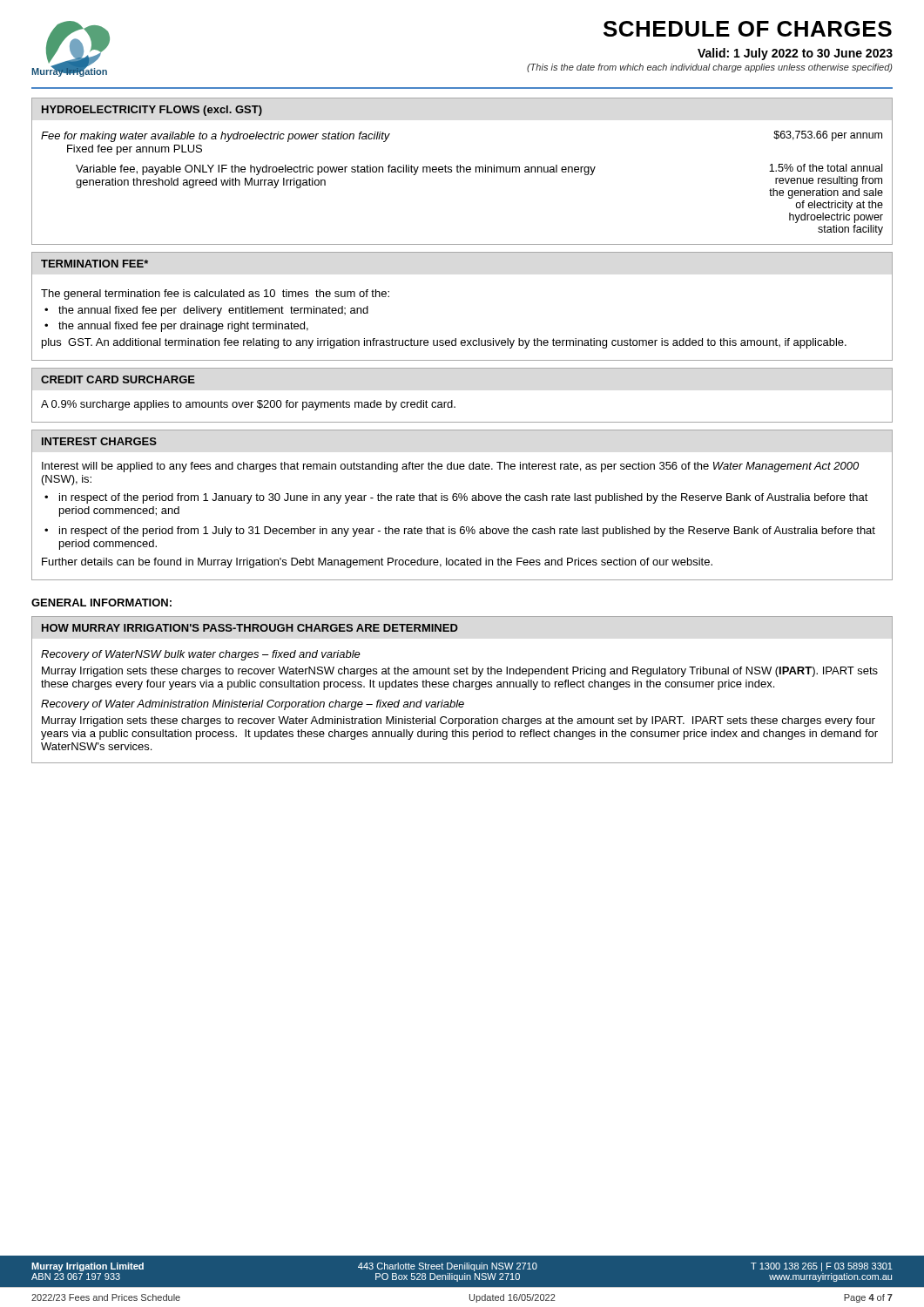Select the title that reads "SCHEDULE OF CHARGES"

(748, 29)
